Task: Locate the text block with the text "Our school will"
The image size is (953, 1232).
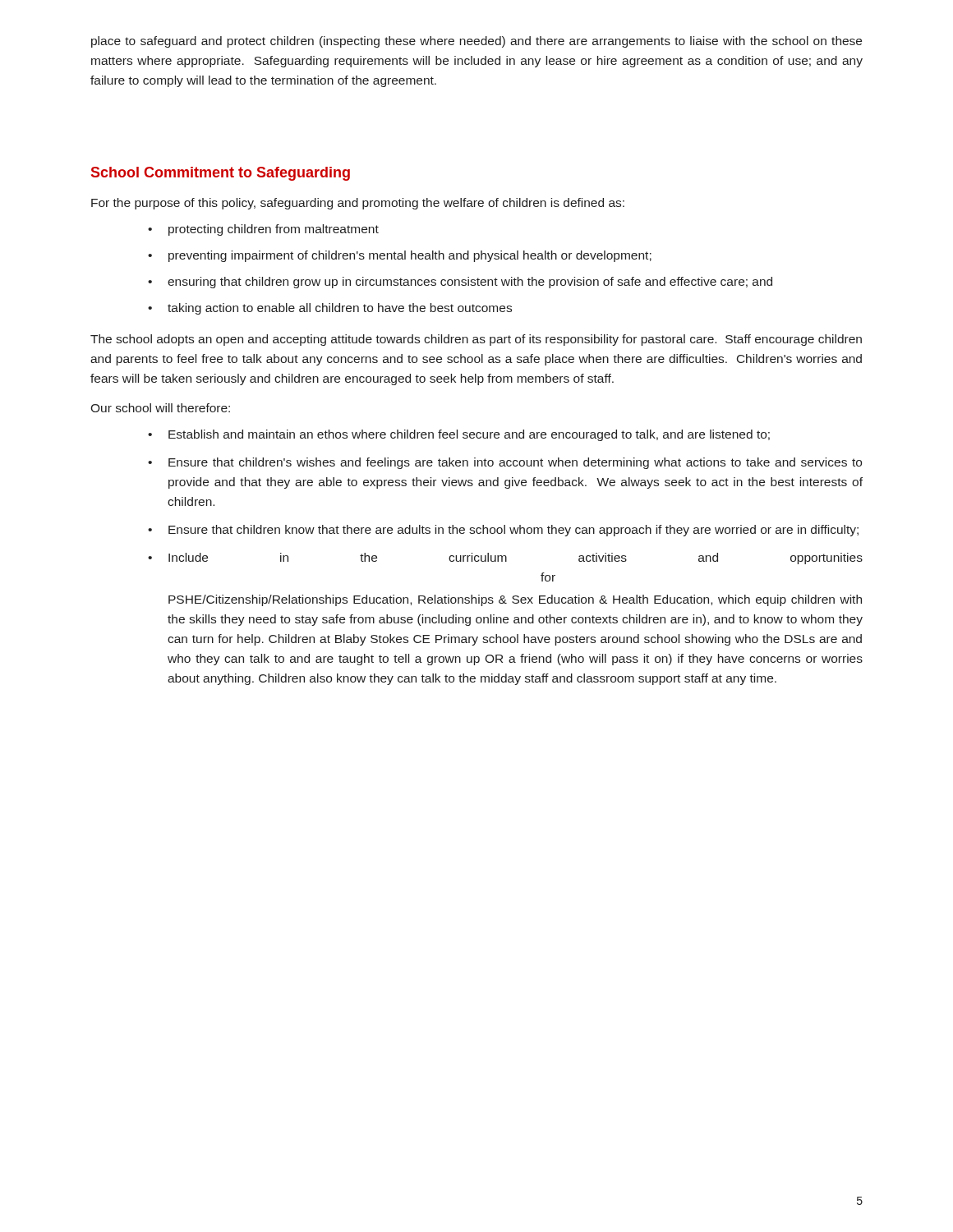Action: pos(161,408)
